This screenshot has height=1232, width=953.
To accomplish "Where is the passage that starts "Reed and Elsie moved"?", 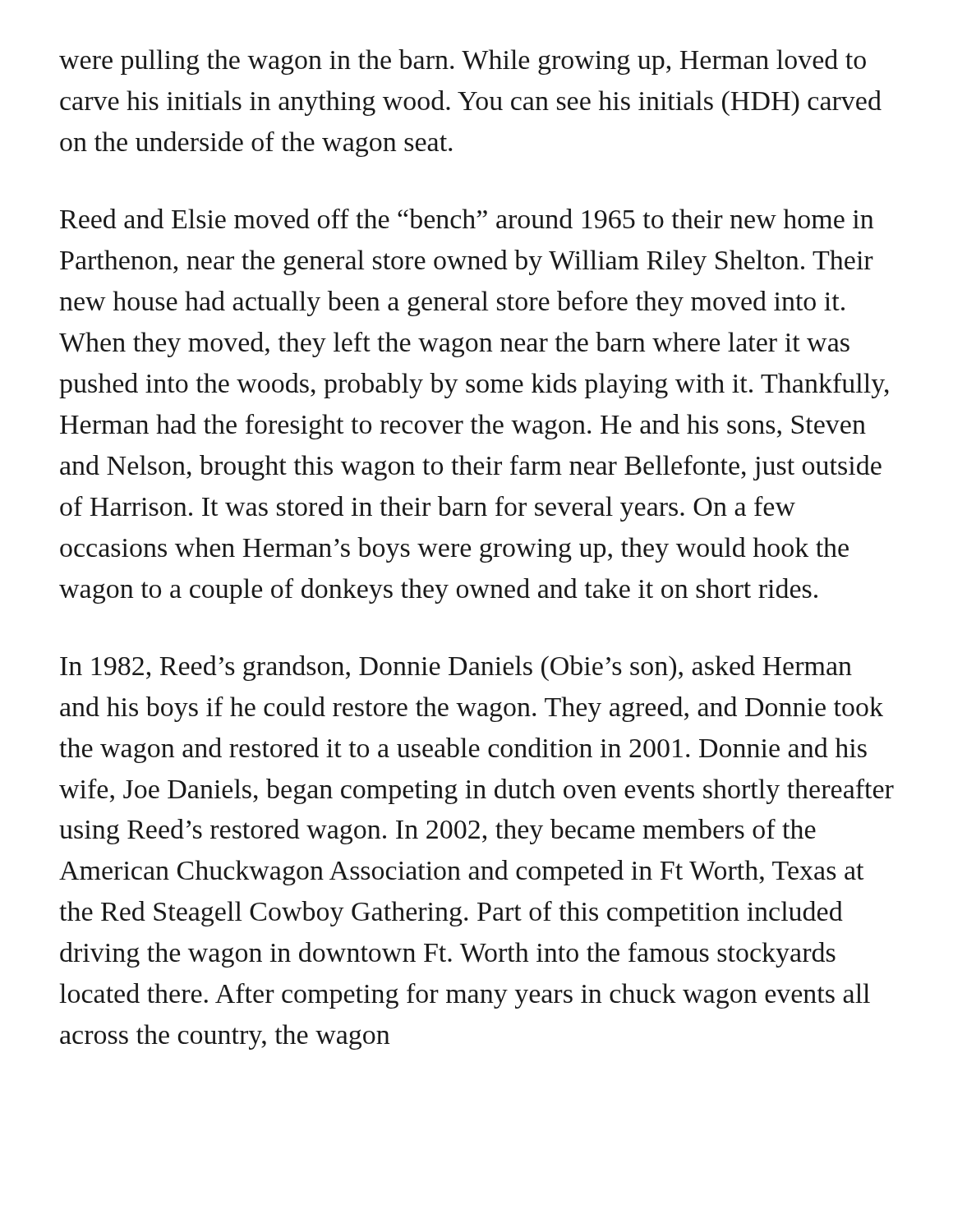I will pyautogui.click(x=475, y=404).
